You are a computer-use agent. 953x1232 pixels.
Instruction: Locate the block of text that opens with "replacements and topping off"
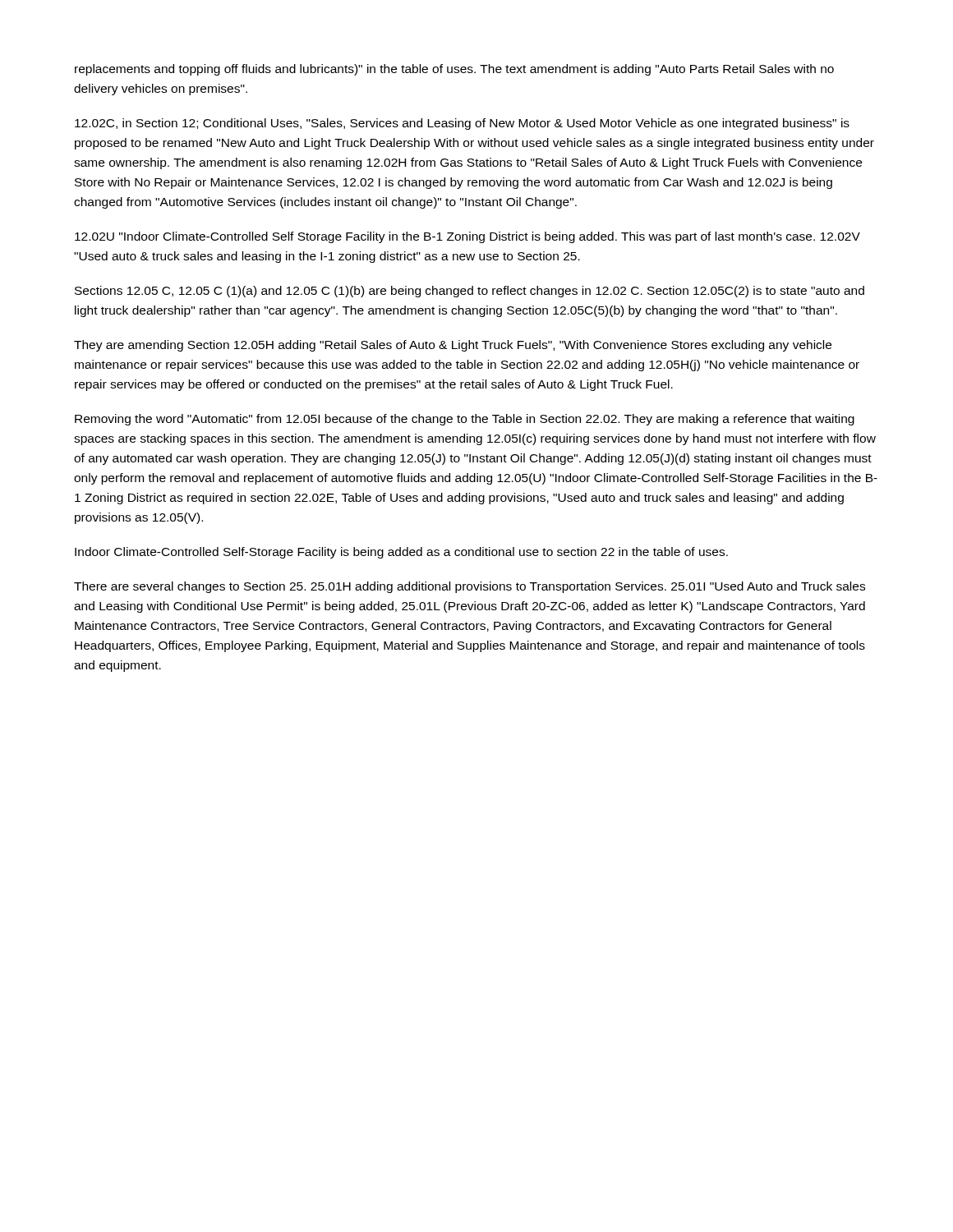[x=454, y=78]
